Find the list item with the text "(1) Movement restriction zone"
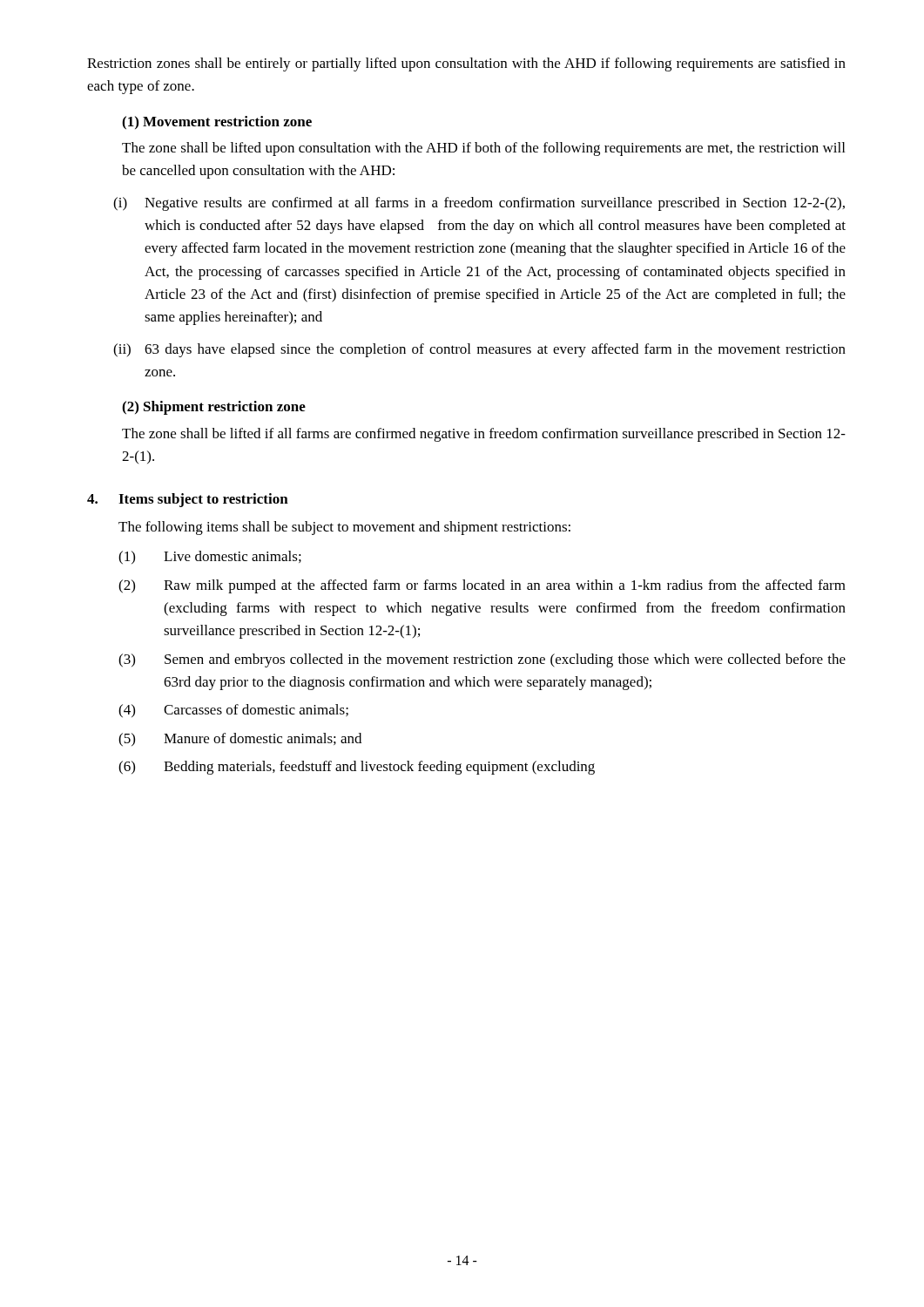Image resolution: width=924 pixels, height=1307 pixels. point(217,121)
